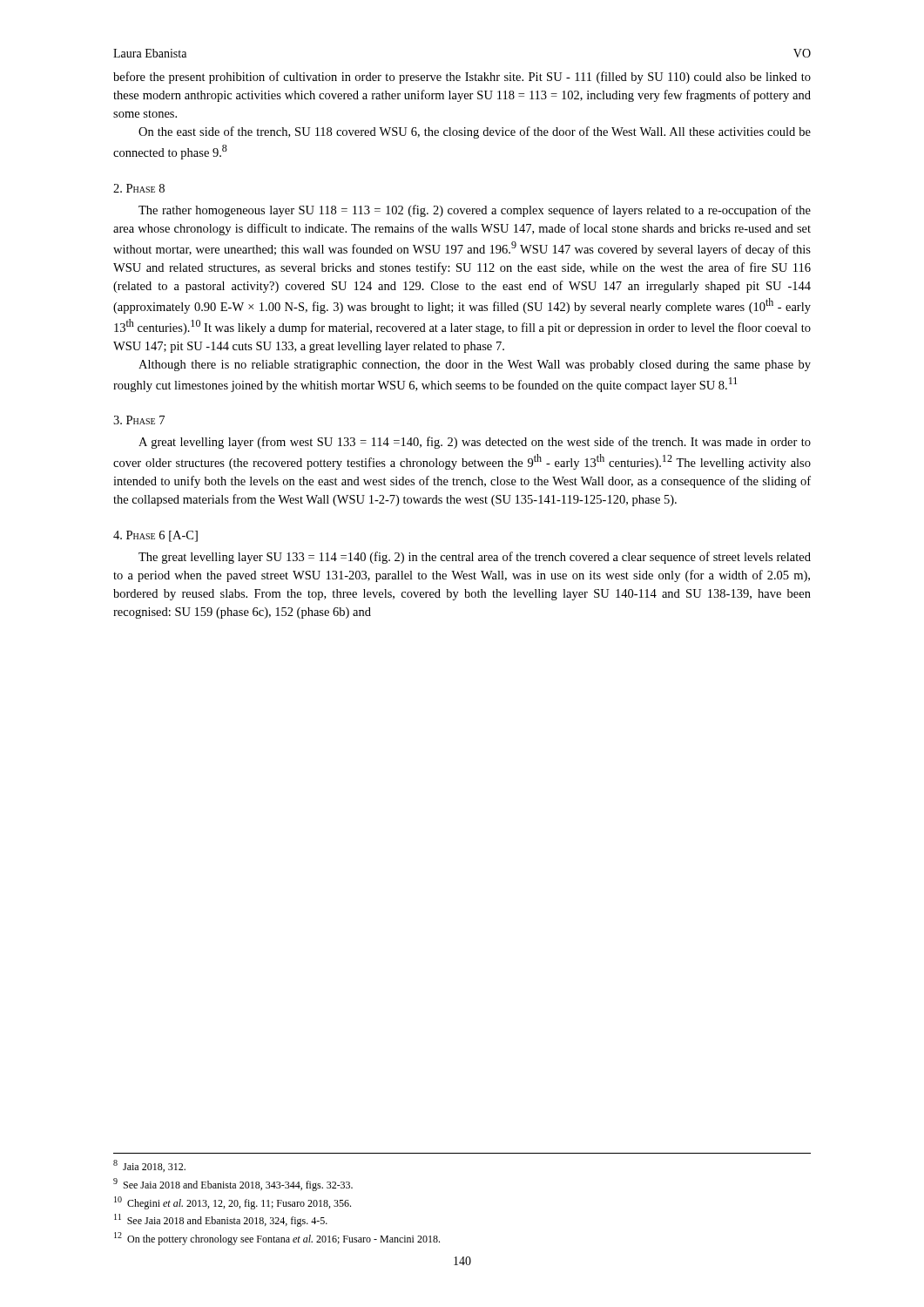Screen dimensions: 1307x924
Task: Find the block on this page that starts "10 Chegini et"
Action: (232, 1202)
